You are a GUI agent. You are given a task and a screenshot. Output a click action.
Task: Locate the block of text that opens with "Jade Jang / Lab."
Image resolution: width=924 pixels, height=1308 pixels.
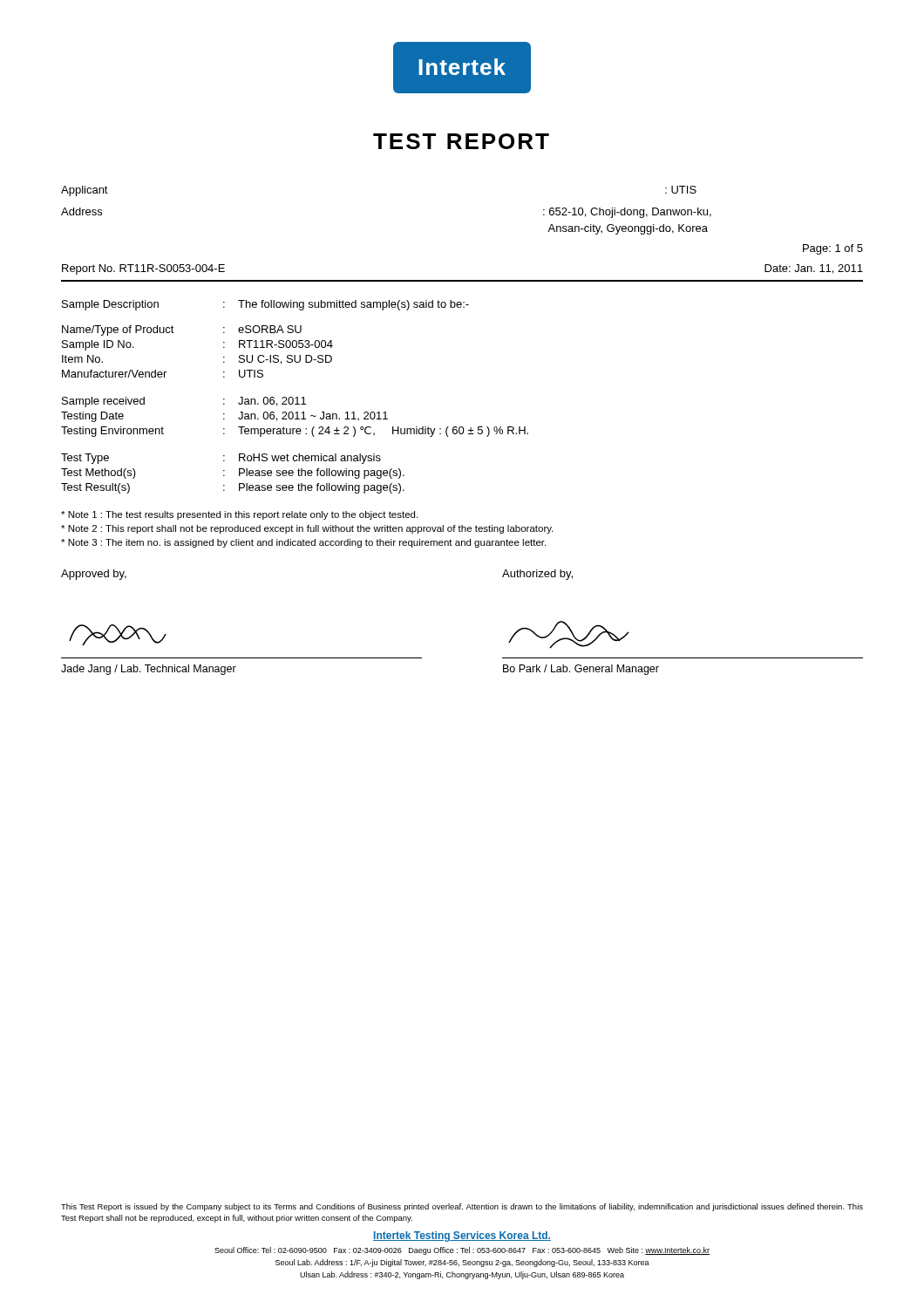[x=148, y=669]
